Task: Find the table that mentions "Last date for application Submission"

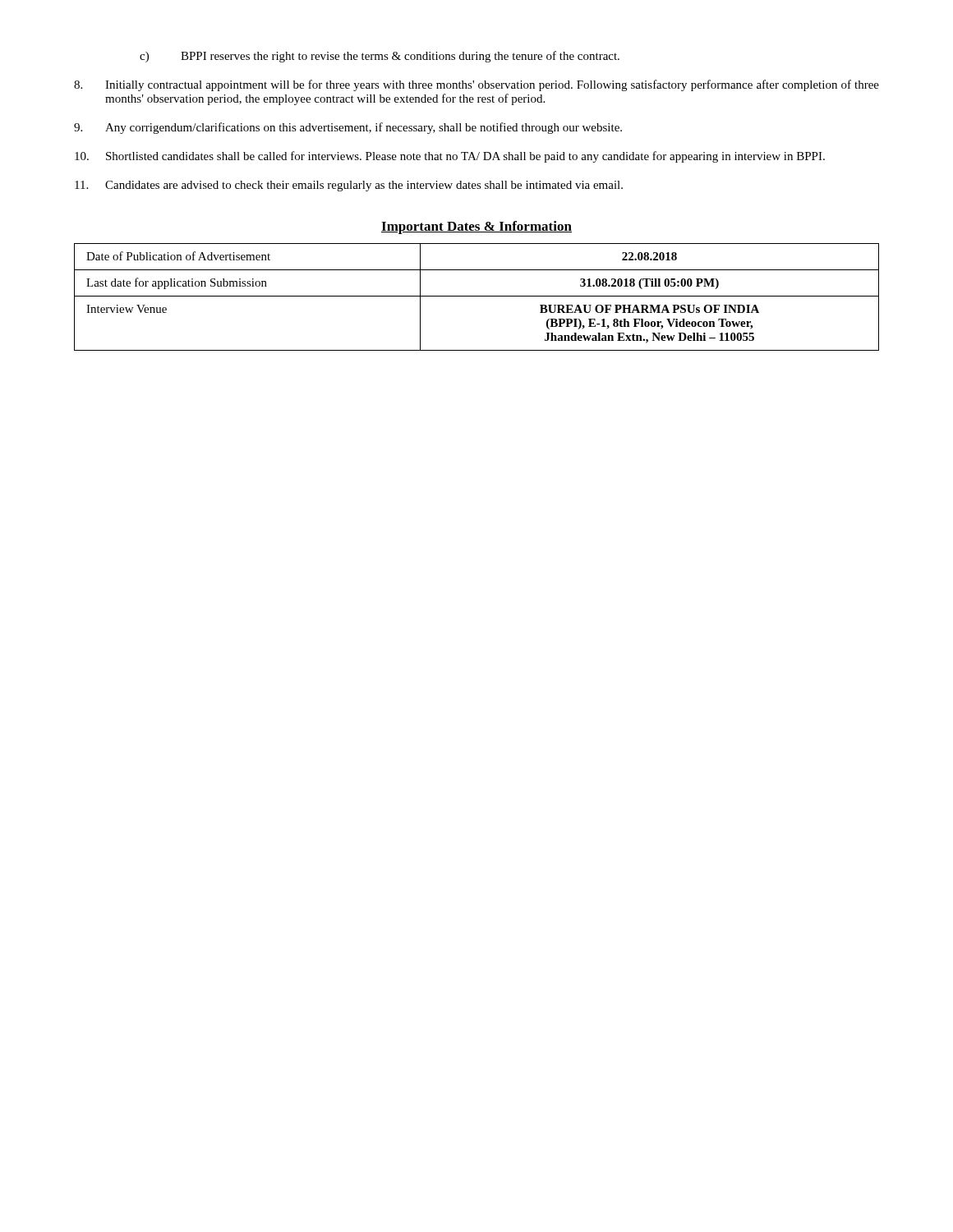Action: 476,297
